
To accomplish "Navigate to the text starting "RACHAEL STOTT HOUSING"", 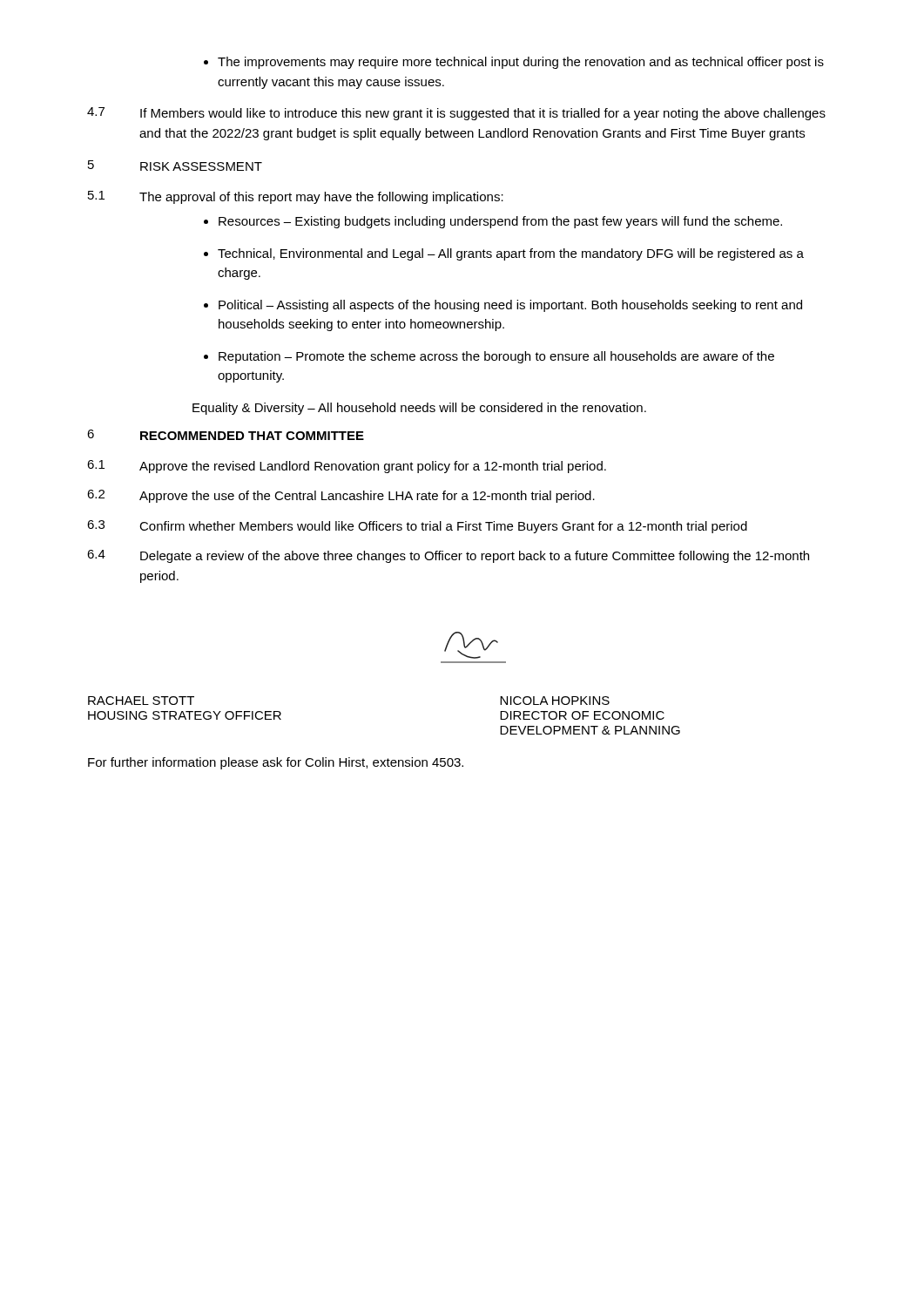I will pyautogui.click(x=143, y=700).
